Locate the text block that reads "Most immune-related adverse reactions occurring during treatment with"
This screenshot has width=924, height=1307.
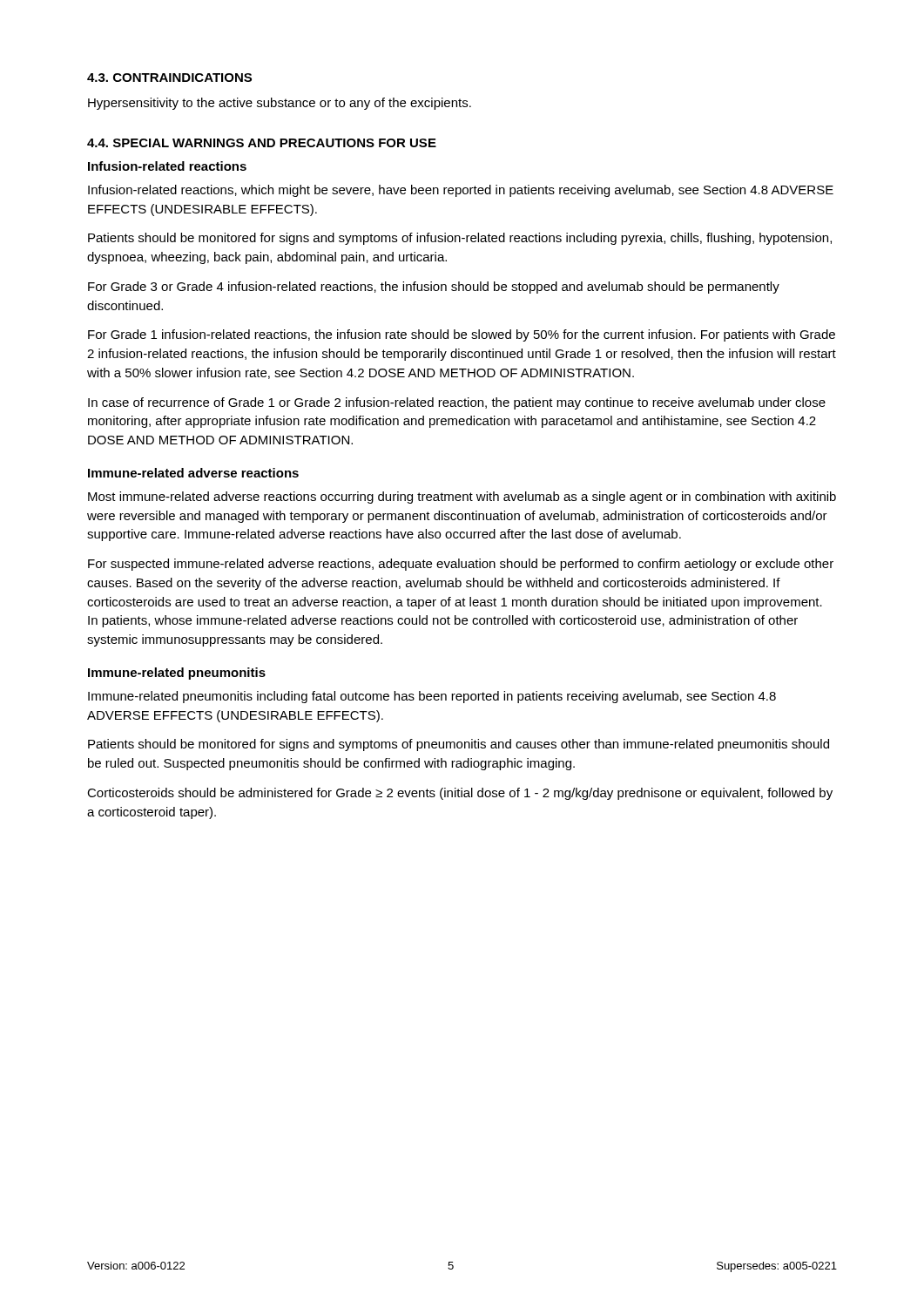click(x=462, y=515)
